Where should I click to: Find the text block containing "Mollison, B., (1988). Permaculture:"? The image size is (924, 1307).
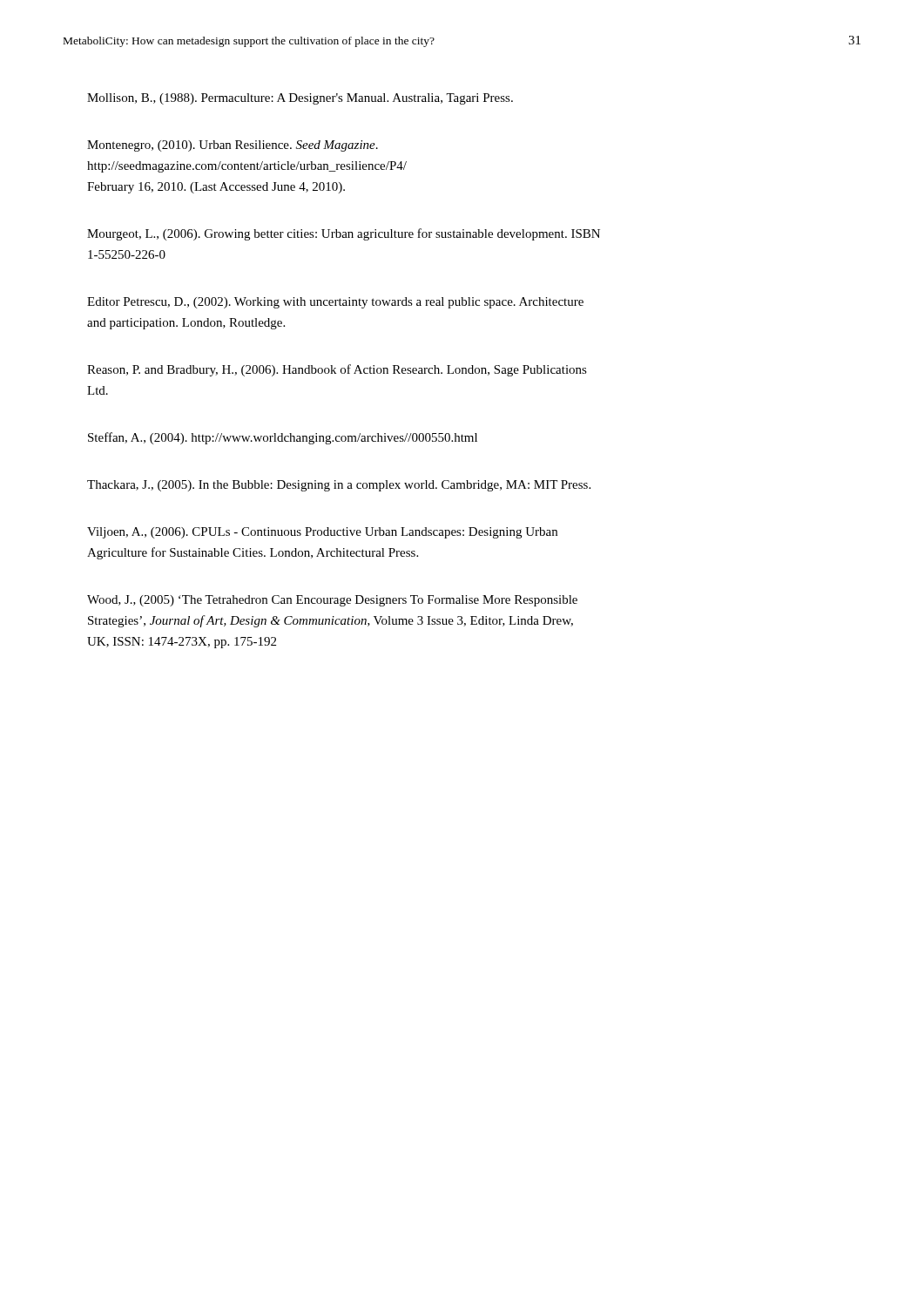pos(300,98)
